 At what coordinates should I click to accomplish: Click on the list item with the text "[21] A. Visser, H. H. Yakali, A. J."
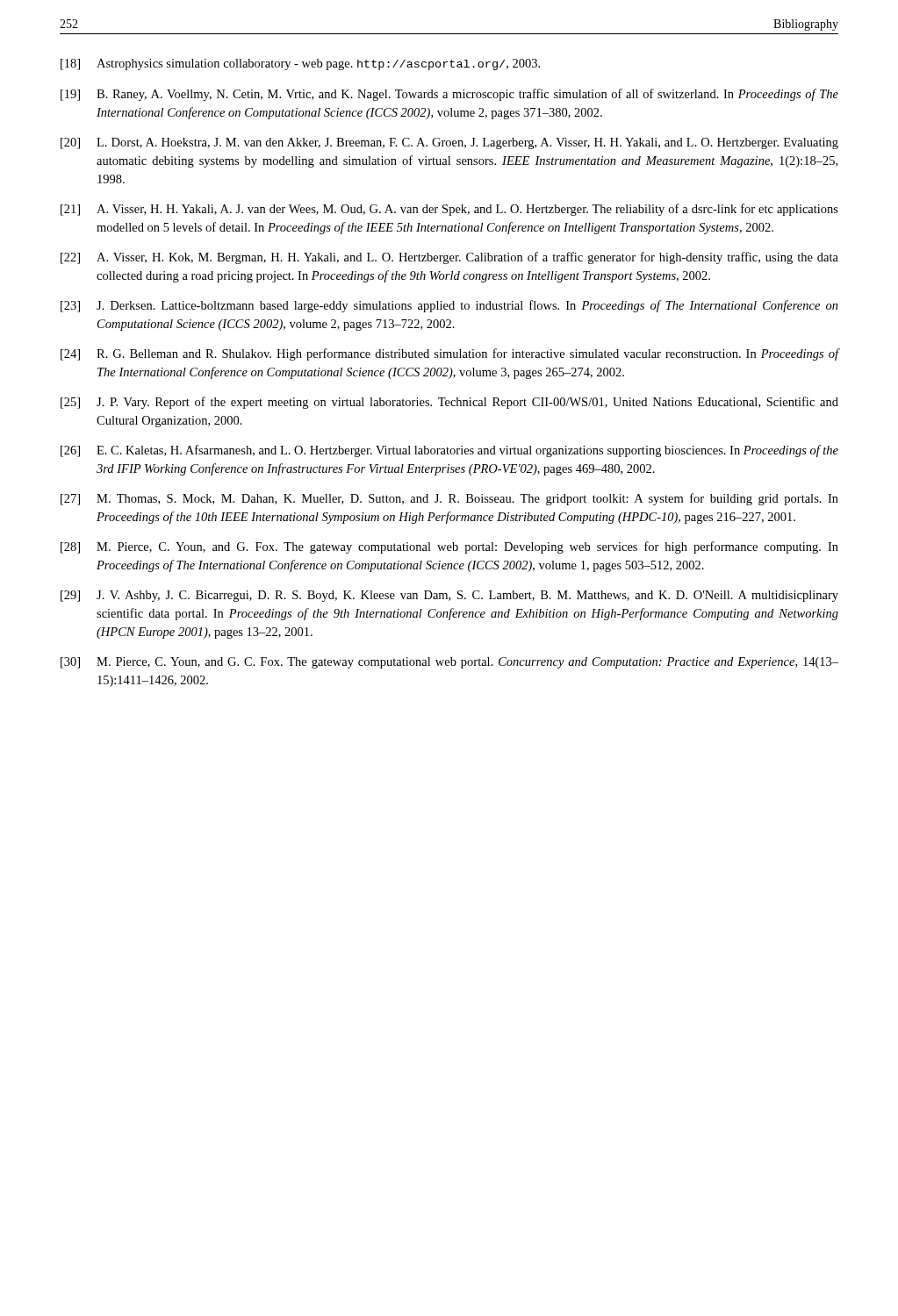click(449, 218)
